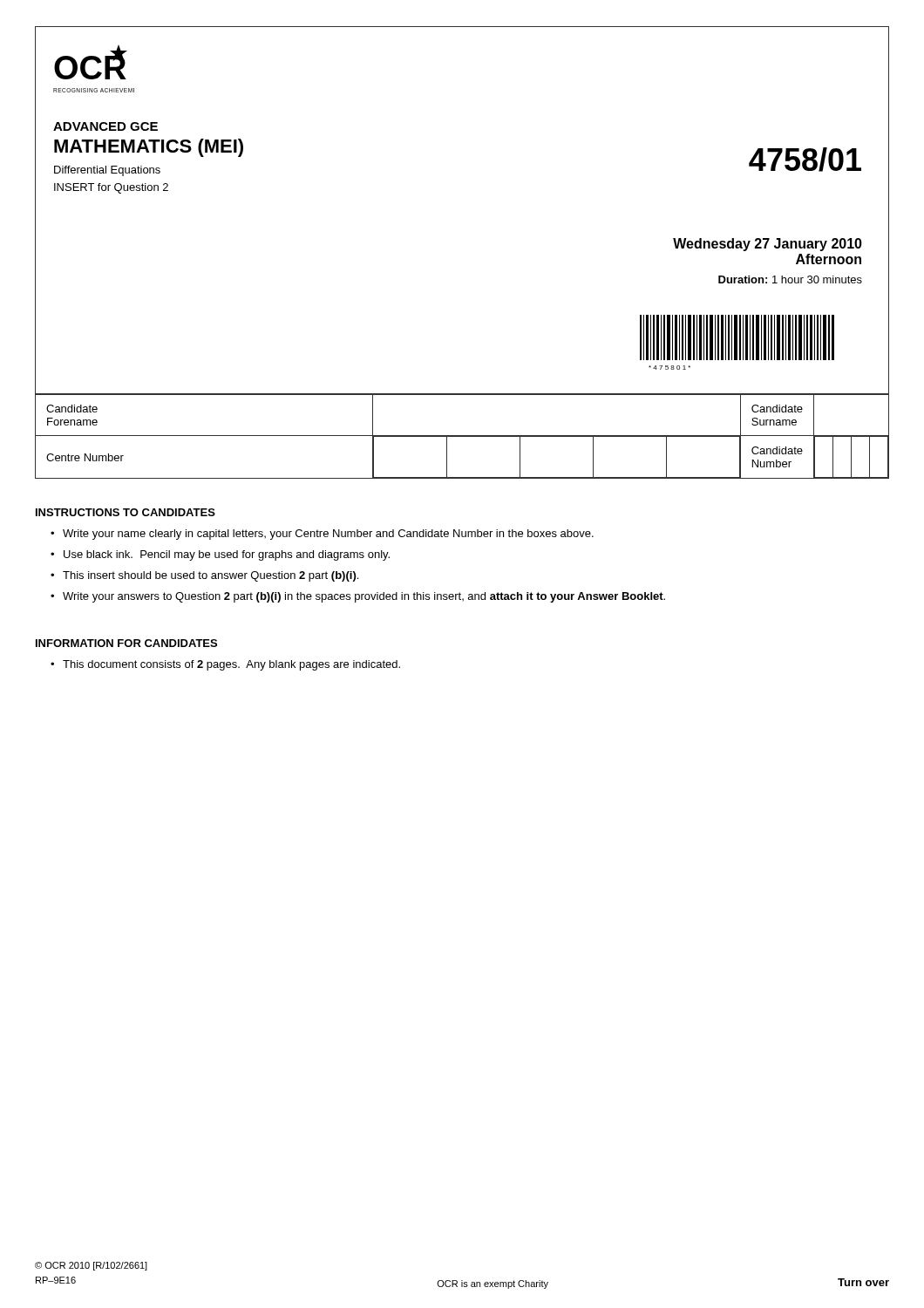Select the list item that says "Write your answers to Question 2"
The width and height of the screenshot is (924, 1308).
(364, 596)
